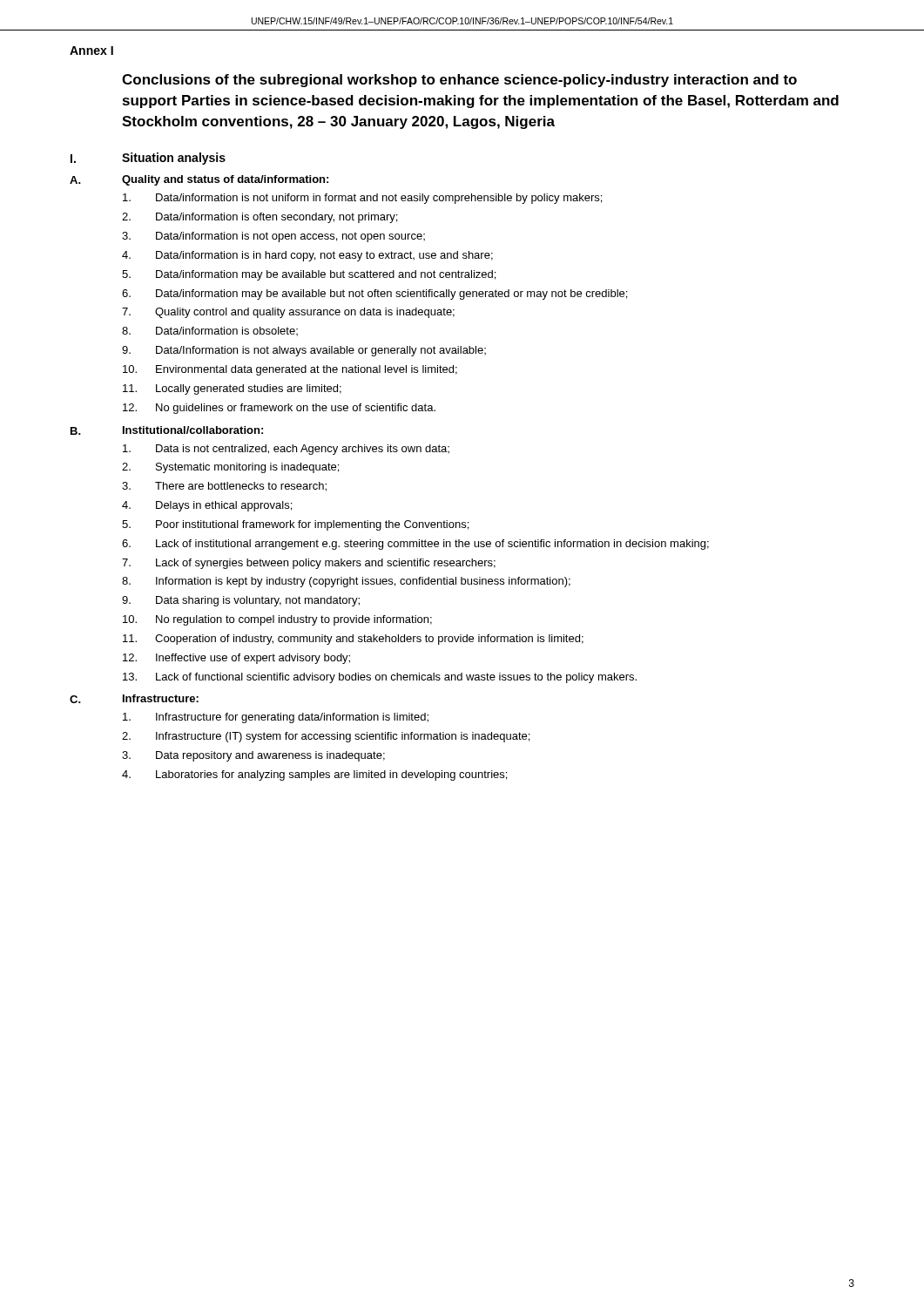Where is the passage that starts "Data is not centralized, each Agency"?

pyautogui.click(x=286, y=450)
